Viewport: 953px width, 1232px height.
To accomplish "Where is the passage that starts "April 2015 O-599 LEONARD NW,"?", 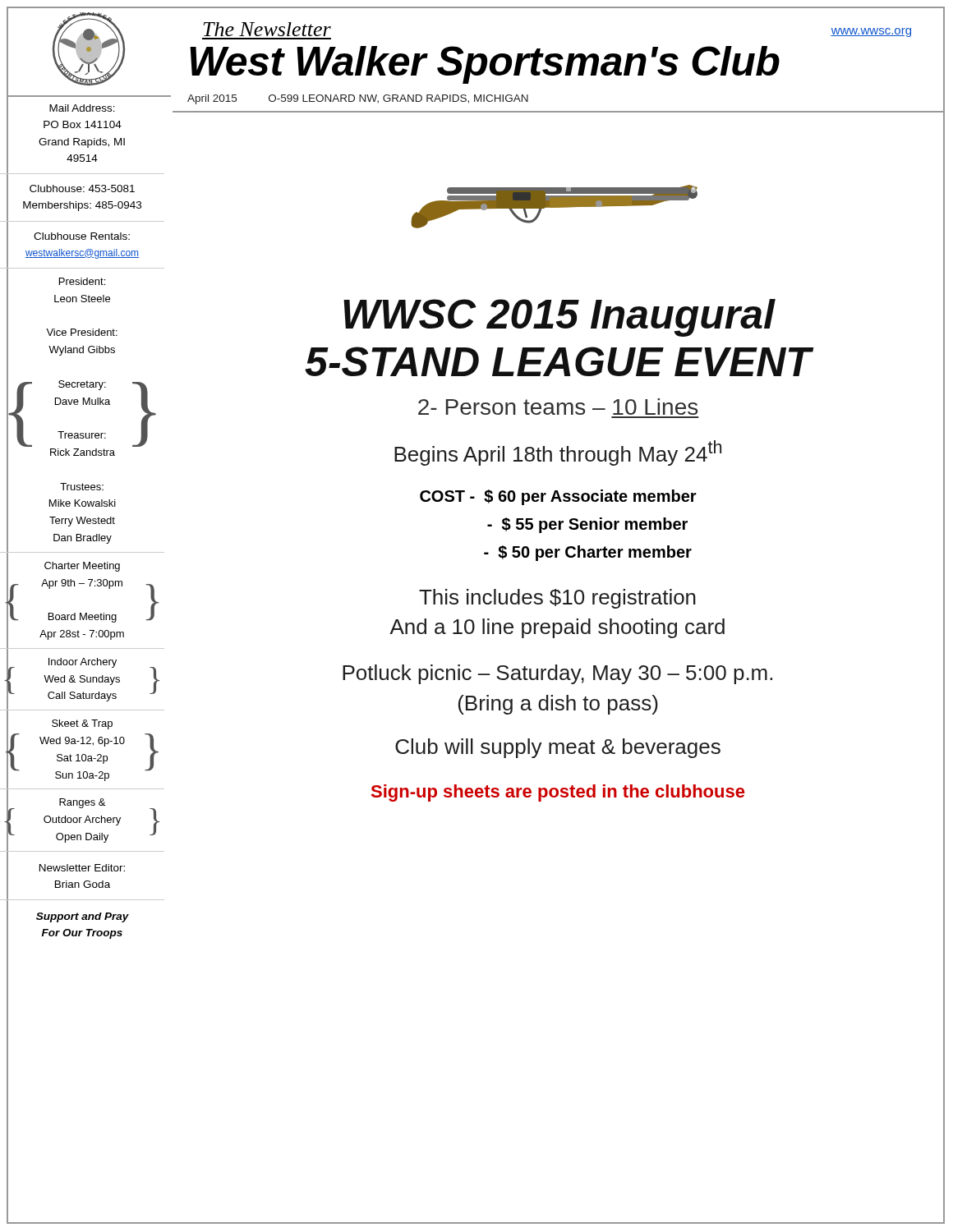I will click(x=358, y=98).
